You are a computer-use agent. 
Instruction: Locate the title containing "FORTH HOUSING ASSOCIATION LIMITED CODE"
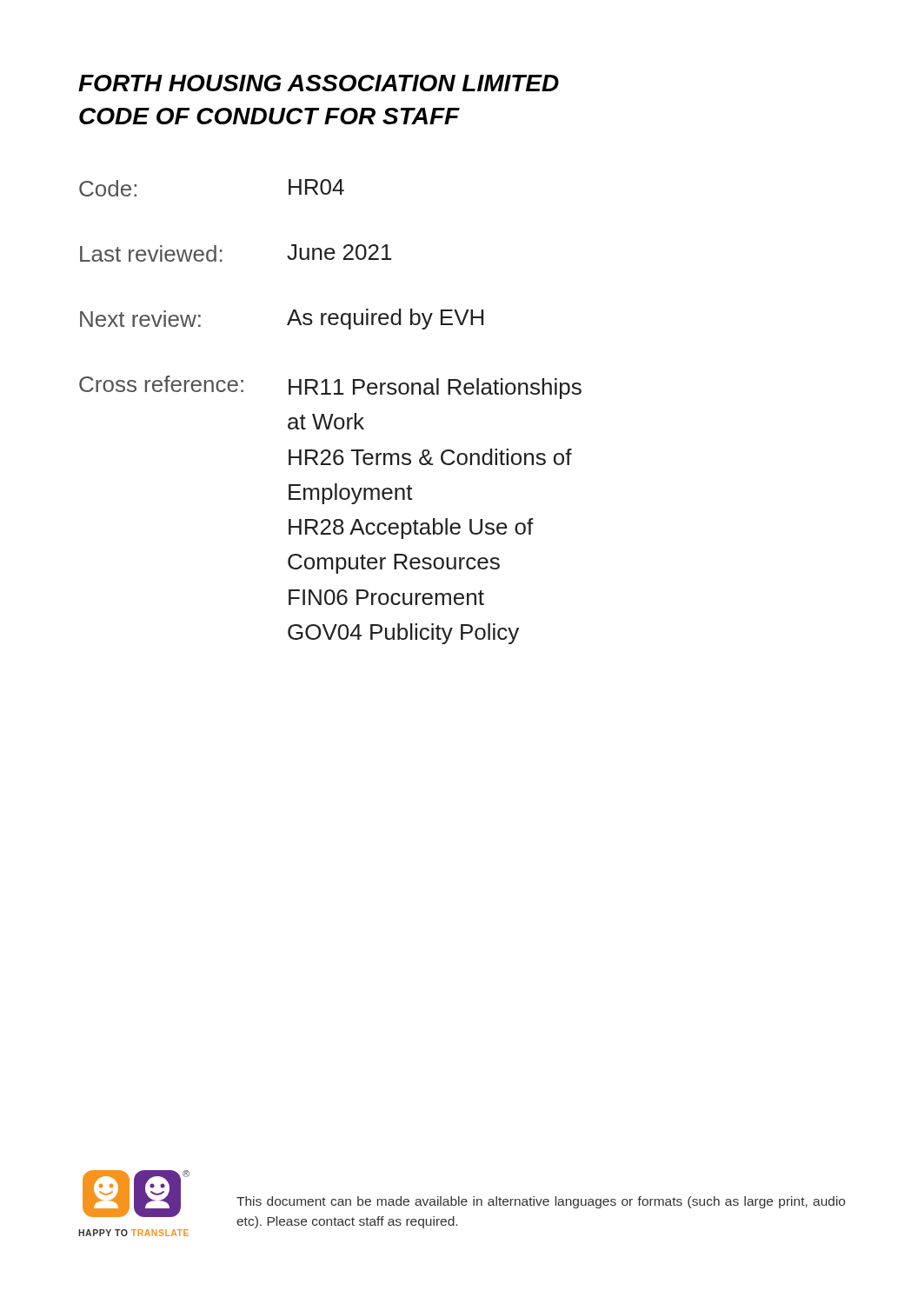coord(462,100)
